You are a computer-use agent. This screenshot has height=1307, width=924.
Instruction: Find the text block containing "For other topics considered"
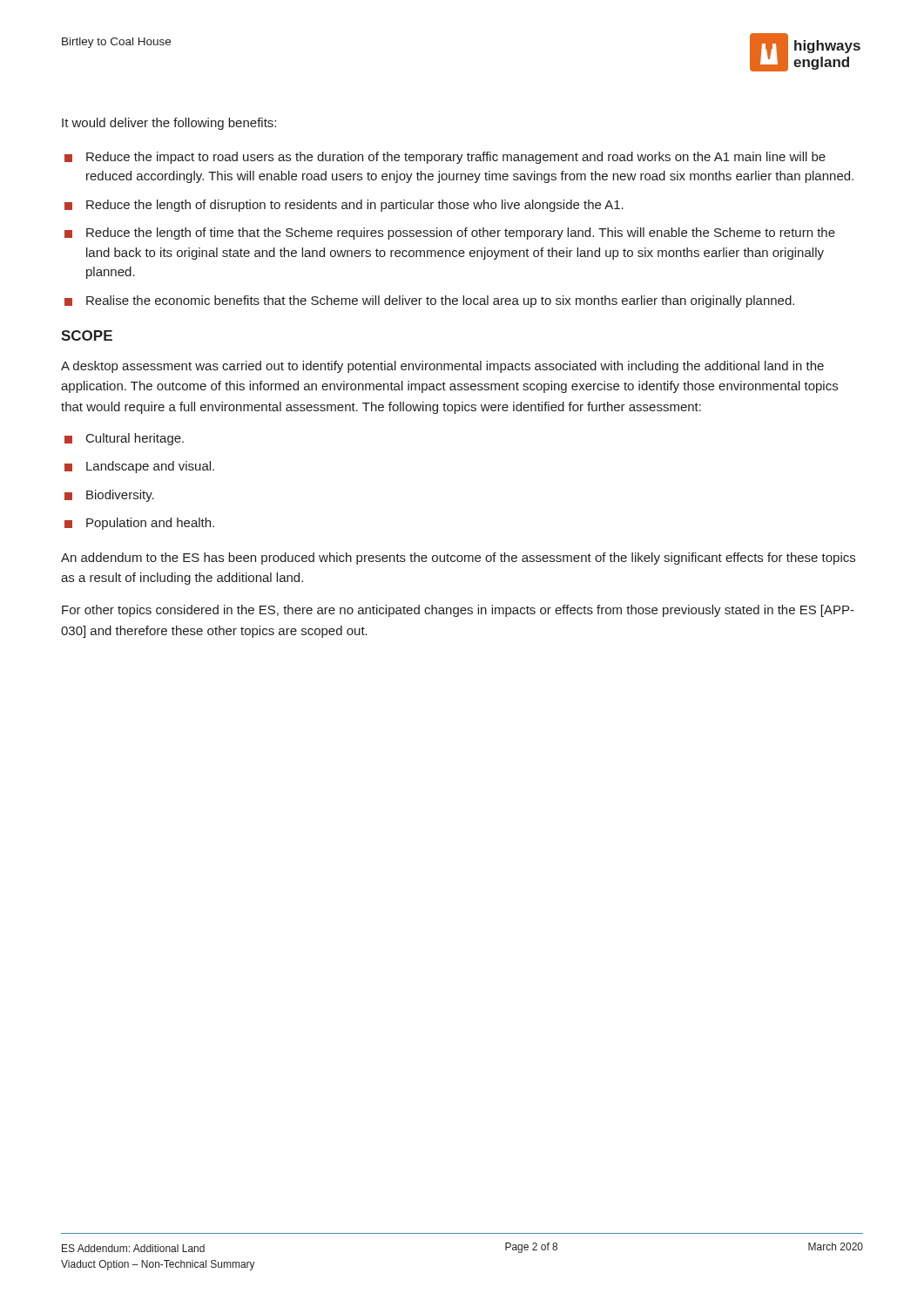click(458, 620)
